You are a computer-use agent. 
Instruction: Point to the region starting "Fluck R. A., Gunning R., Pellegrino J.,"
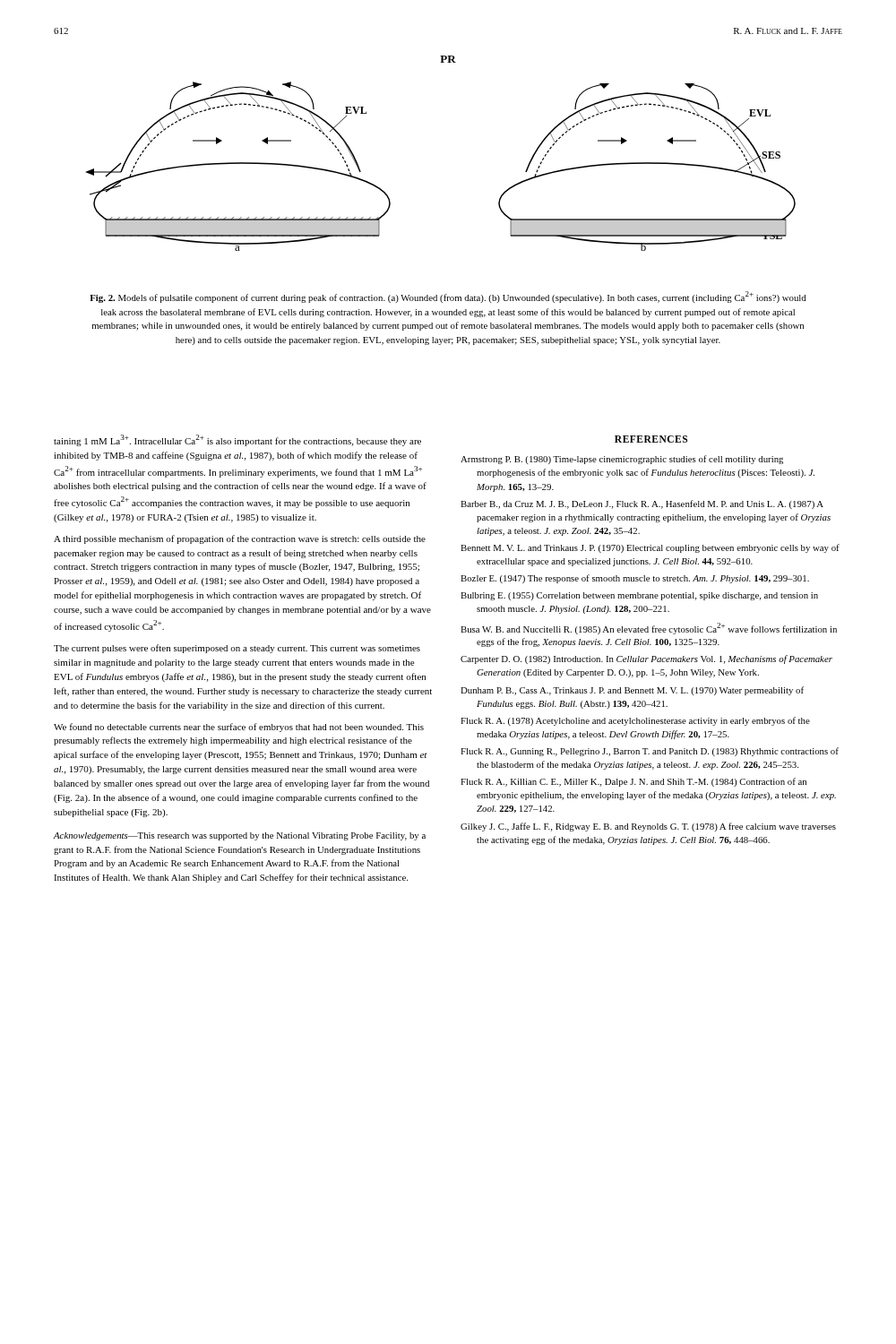(x=650, y=758)
